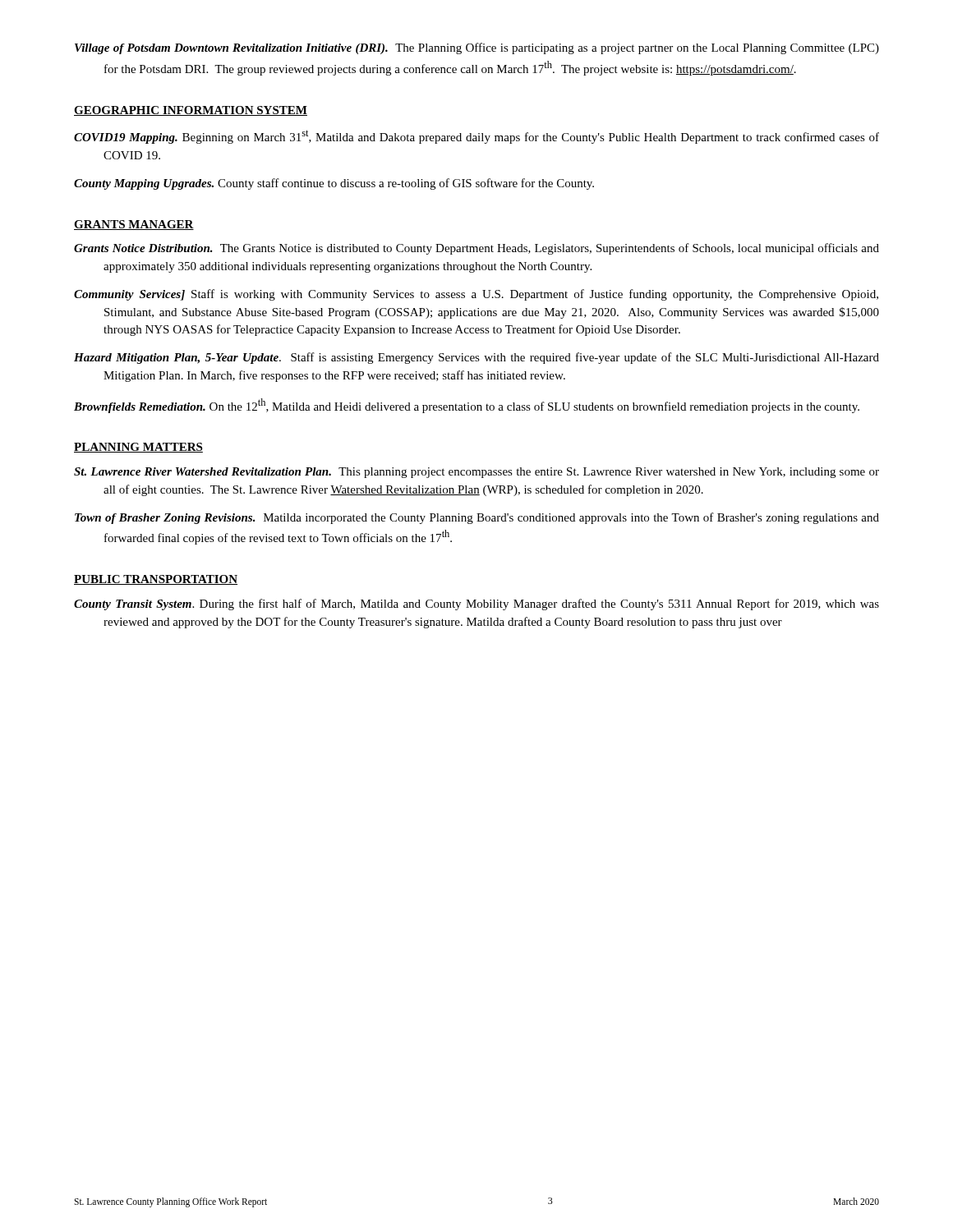Navigate to the element starting "COVID19 Mapping. Beginning on"

(476, 145)
